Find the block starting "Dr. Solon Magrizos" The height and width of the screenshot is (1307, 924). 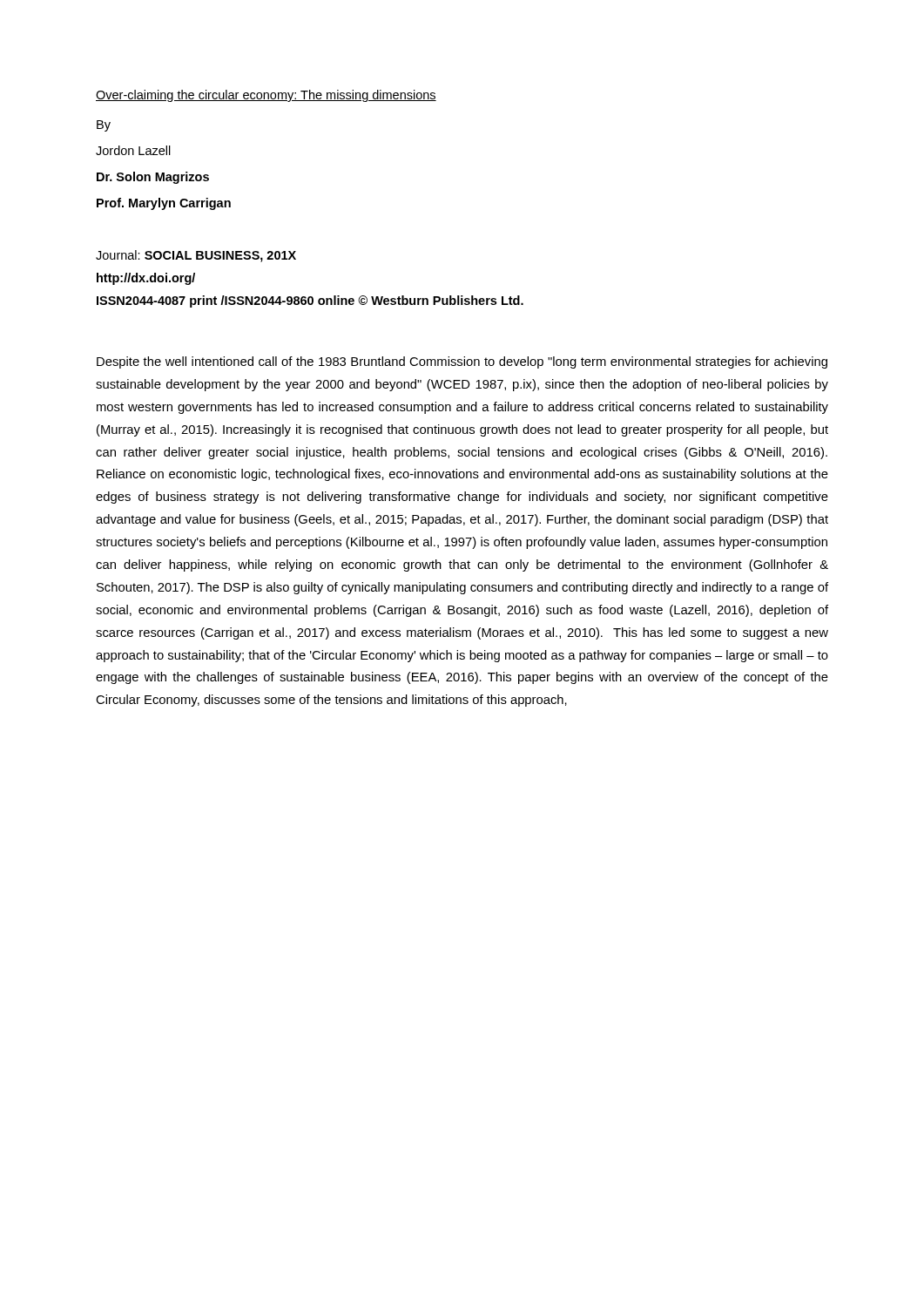[153, 177]
